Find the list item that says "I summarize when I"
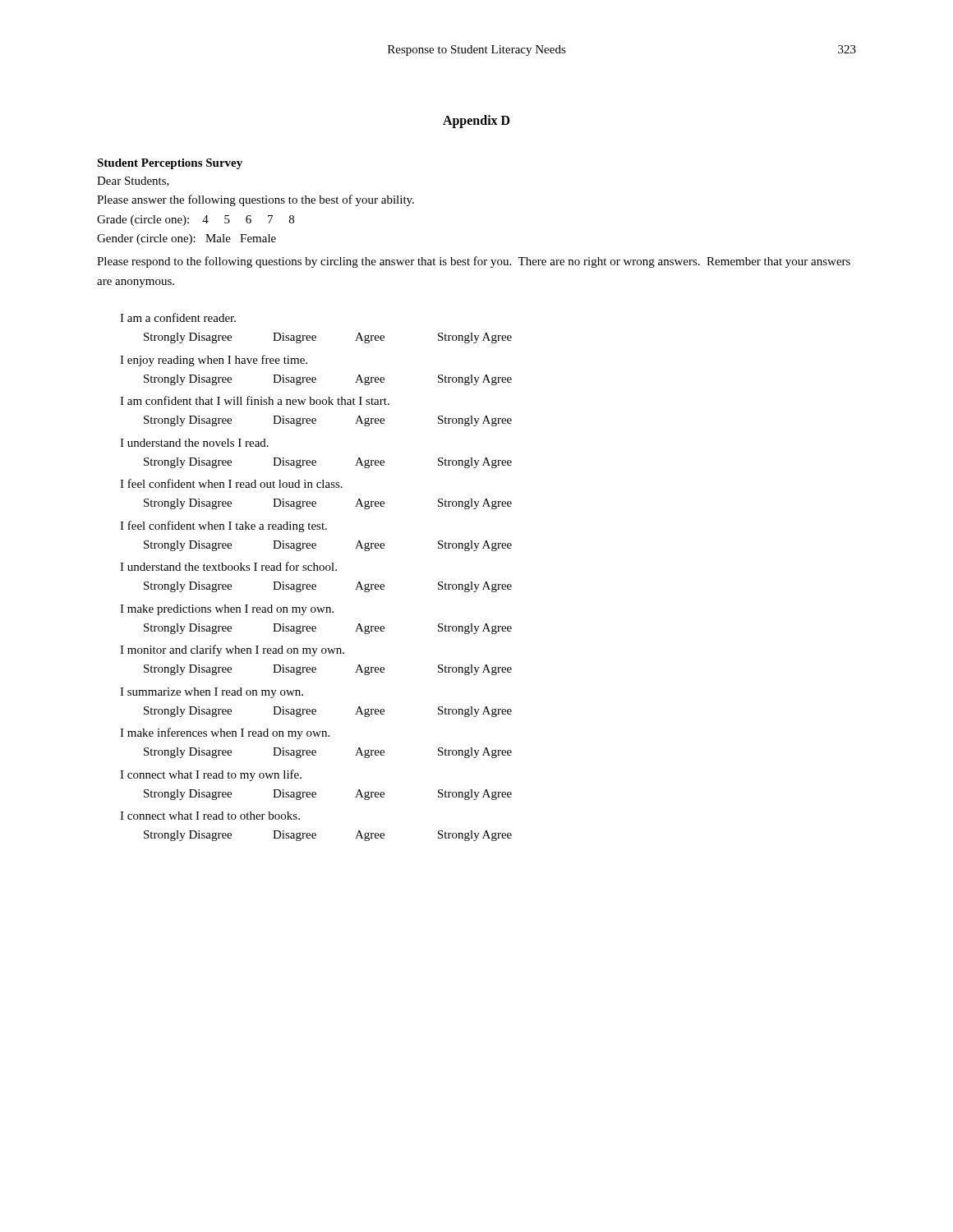The width and height of the screenshot is (953, 1232). tap(488, 701)
